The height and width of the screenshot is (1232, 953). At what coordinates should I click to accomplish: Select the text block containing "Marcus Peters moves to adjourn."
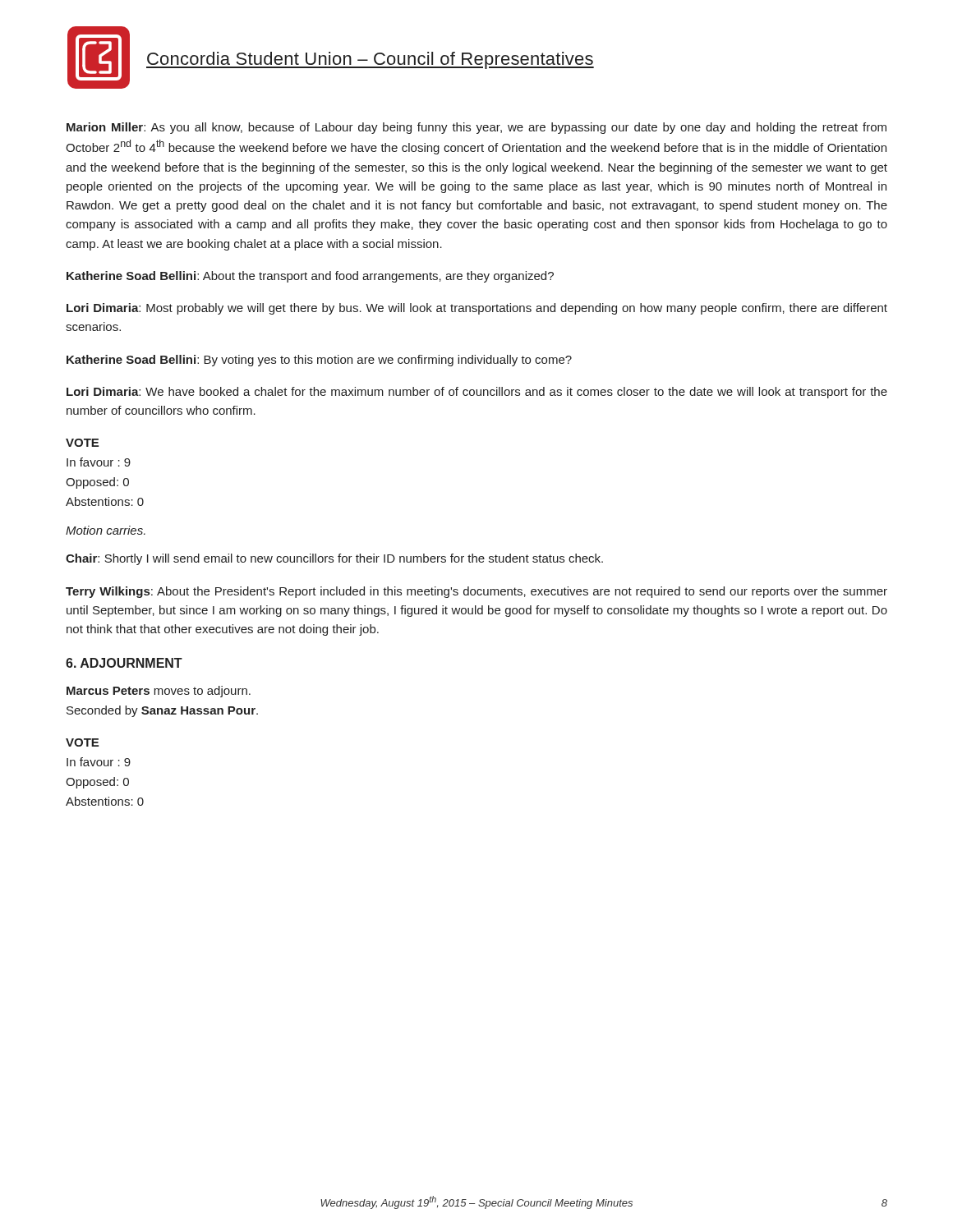(x=162, y=700)
